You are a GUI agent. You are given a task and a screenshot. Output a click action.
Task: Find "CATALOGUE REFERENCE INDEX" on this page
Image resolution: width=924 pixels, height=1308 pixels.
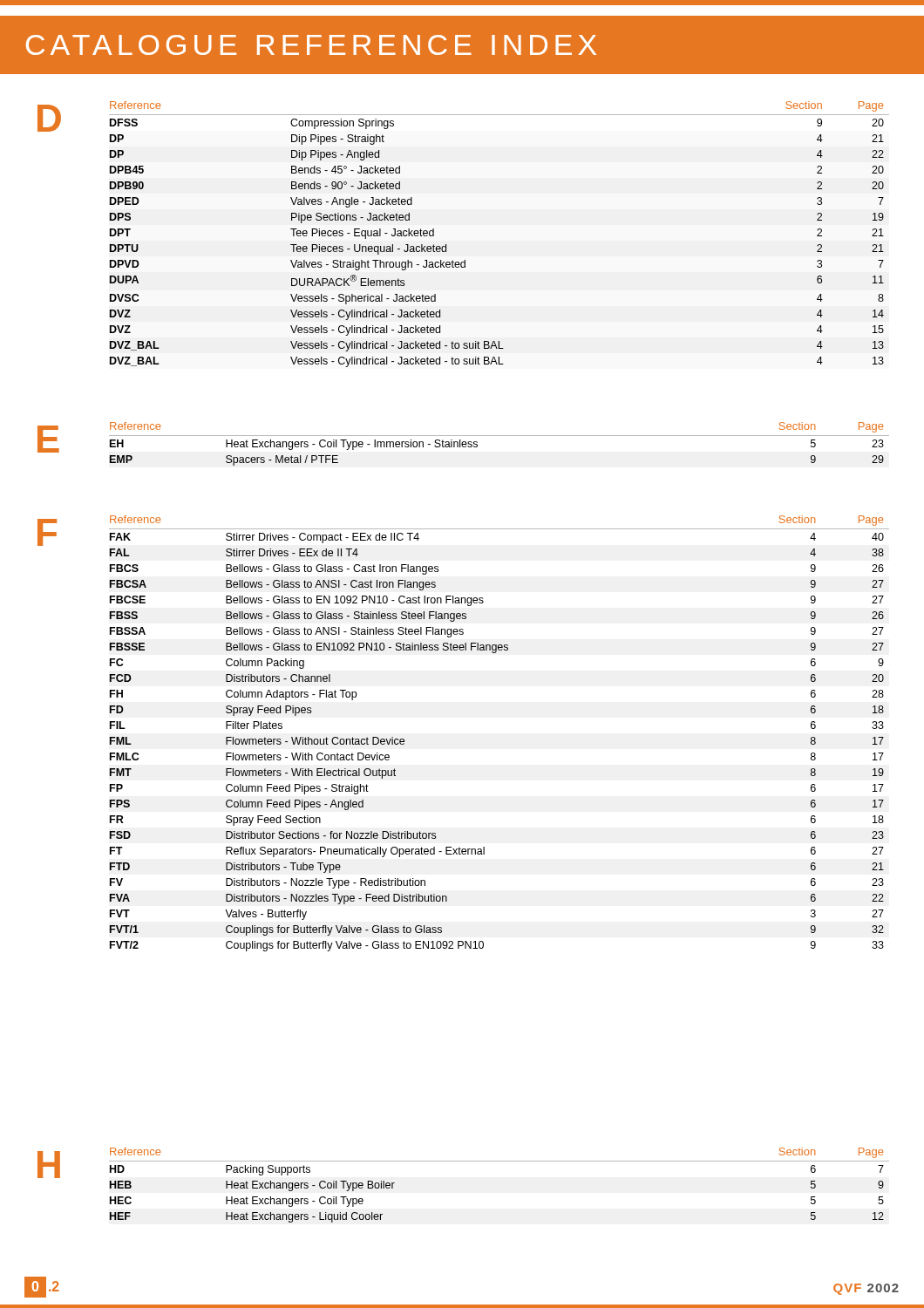coord(462,45)
